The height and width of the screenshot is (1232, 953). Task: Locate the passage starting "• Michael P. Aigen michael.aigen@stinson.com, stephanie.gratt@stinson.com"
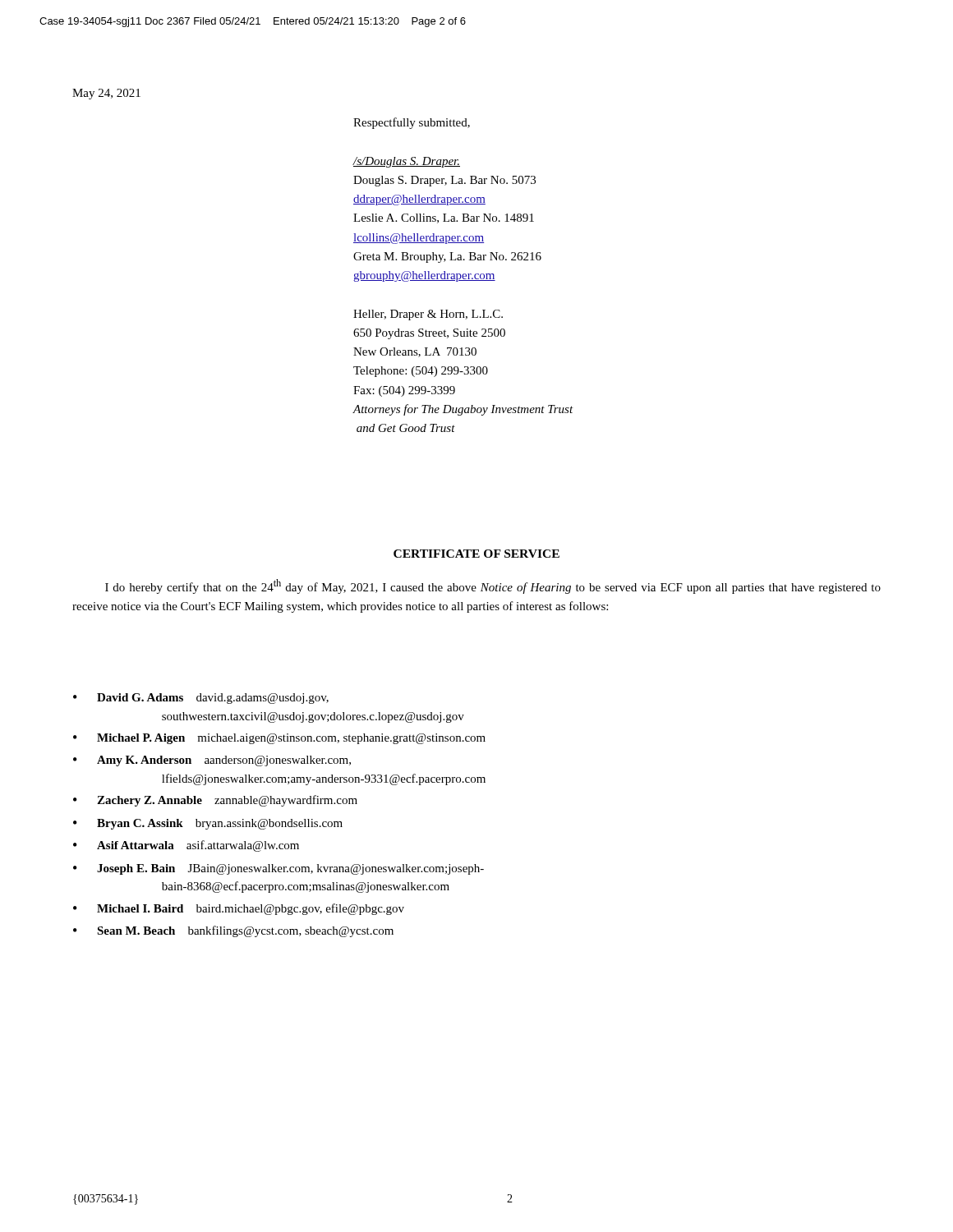coord(279,738)
